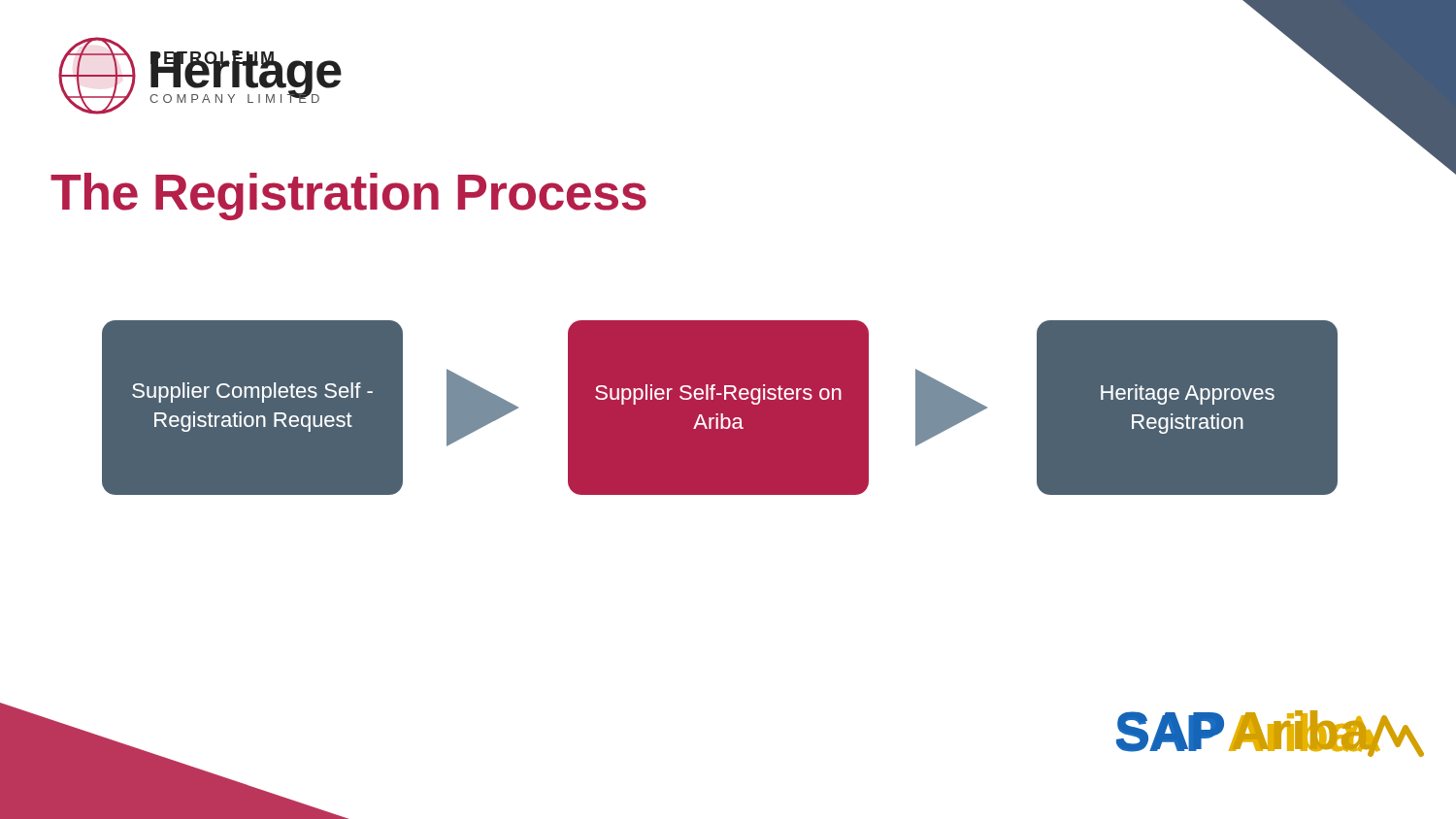Select the flowchart
Image resolution: width=1456 pixels, height=819 pixels.
[728, 408]
